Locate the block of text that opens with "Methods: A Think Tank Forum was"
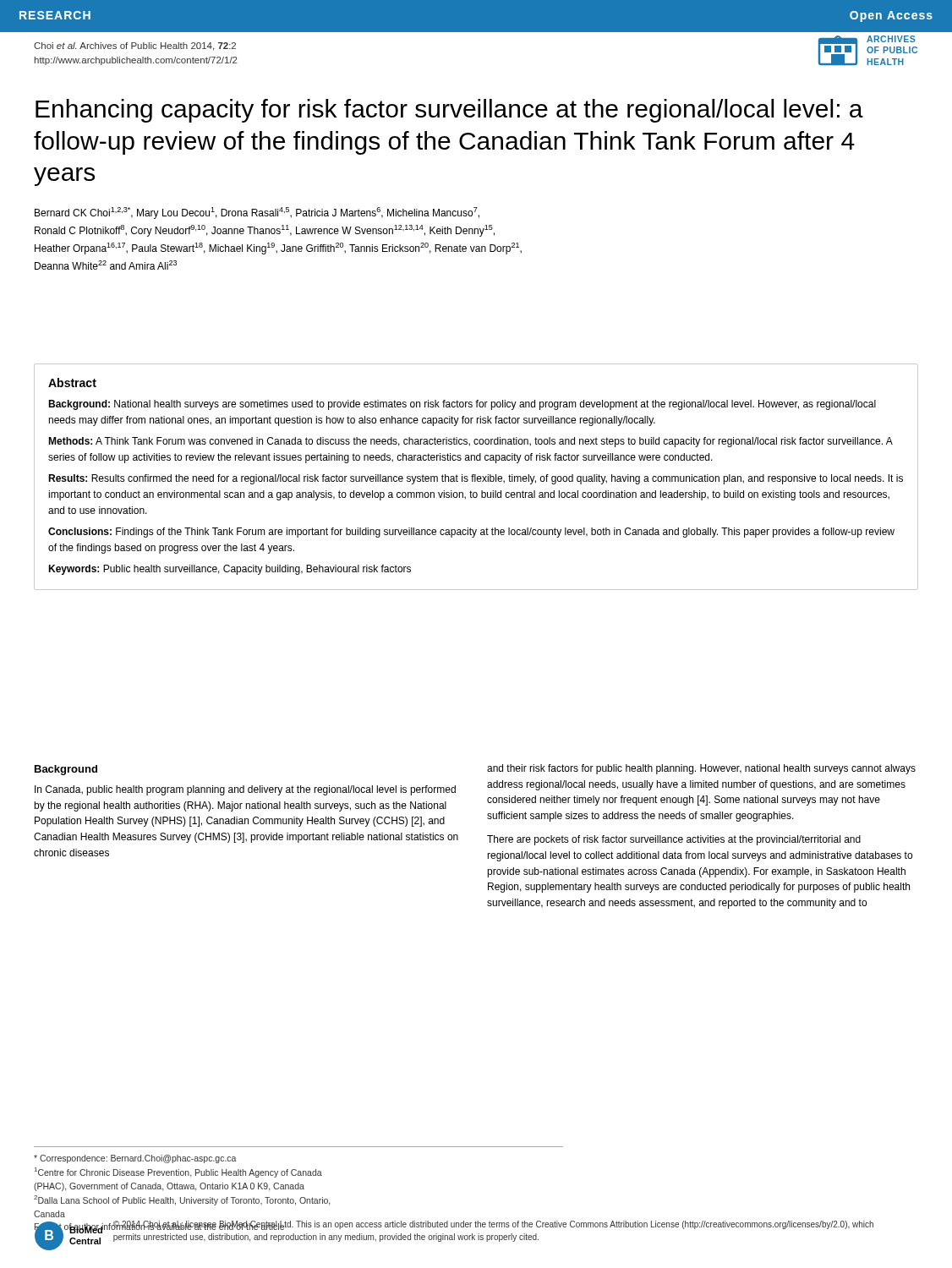Screen dimensions: 1268x952 [x=470, y=449]
